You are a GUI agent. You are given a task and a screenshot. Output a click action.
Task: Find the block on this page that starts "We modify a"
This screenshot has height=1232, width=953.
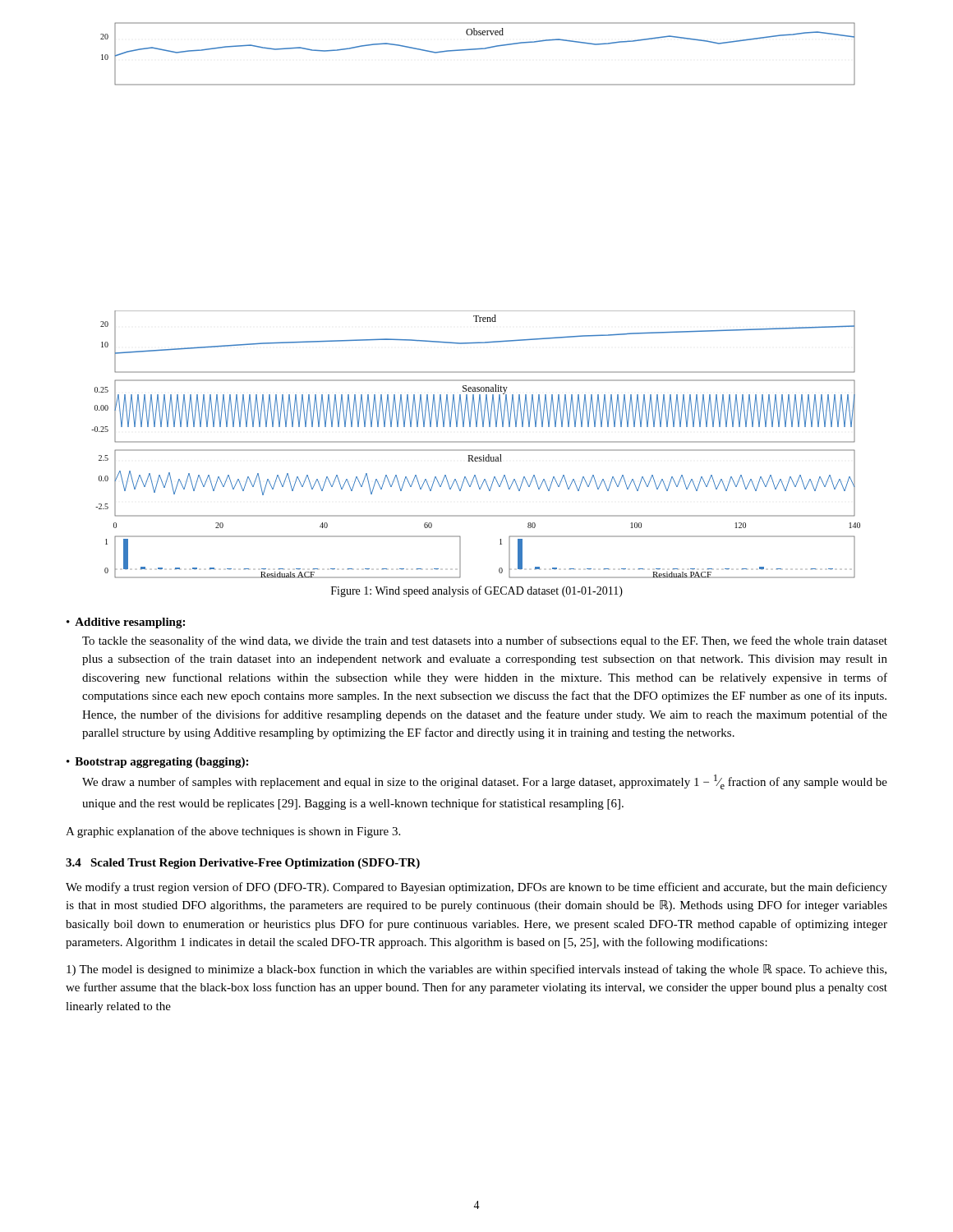(x=476, y=915)
